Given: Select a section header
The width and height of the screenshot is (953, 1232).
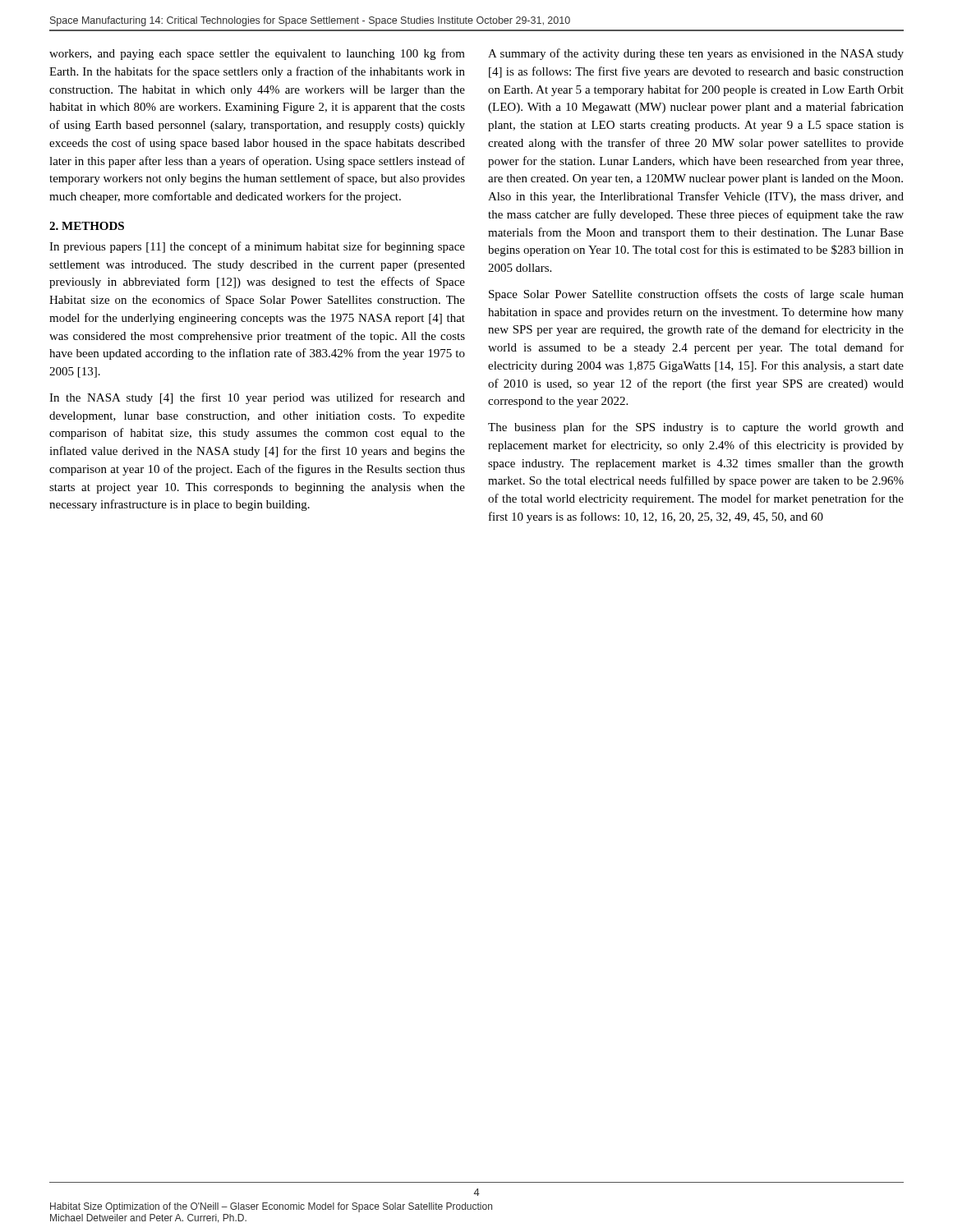Looking at the screenshot, I should tap(87, 226).
